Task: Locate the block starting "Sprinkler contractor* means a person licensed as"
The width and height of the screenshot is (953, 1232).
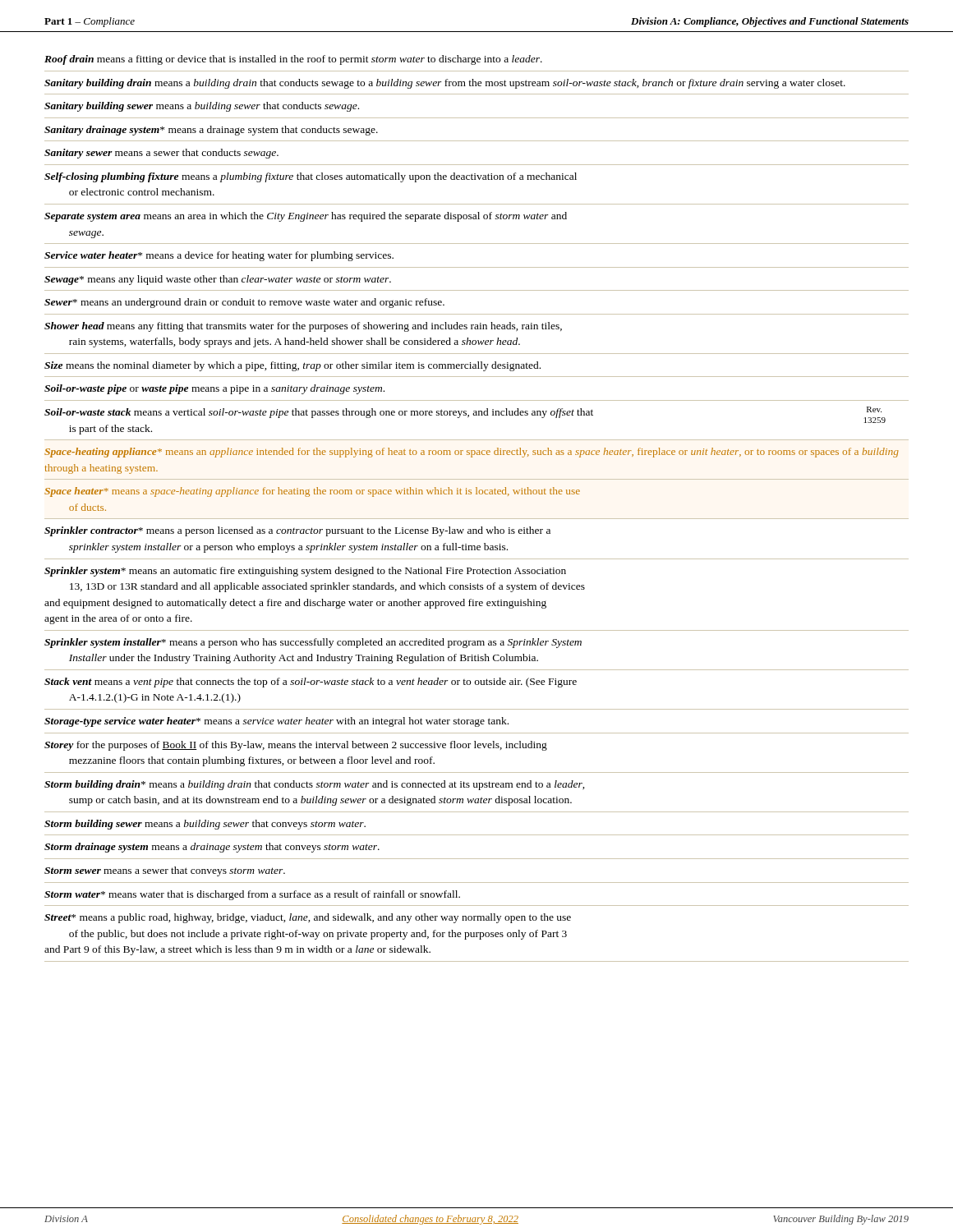Action: pos(476,539)
